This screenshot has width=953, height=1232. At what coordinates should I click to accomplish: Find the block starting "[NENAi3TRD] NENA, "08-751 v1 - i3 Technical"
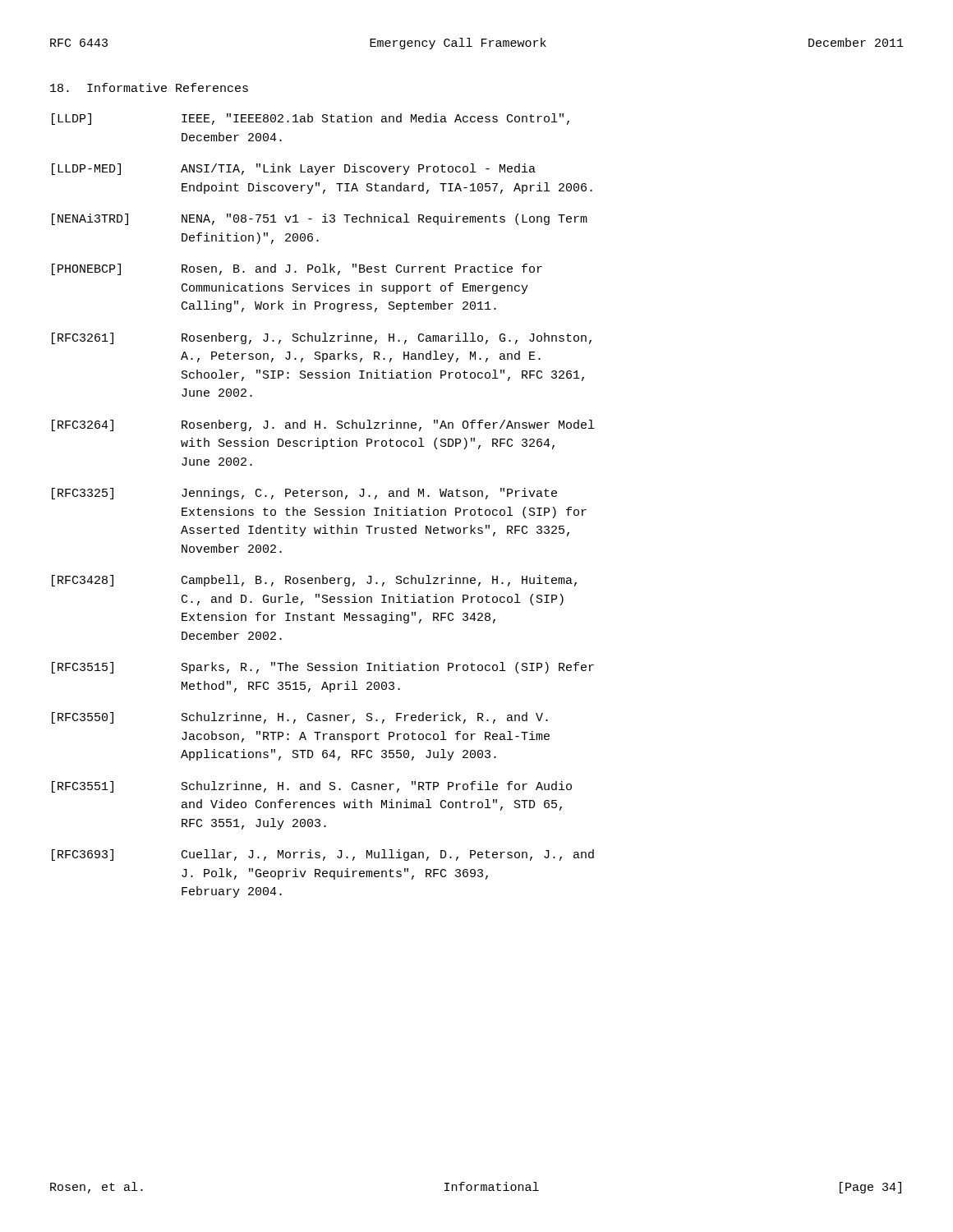476,230
